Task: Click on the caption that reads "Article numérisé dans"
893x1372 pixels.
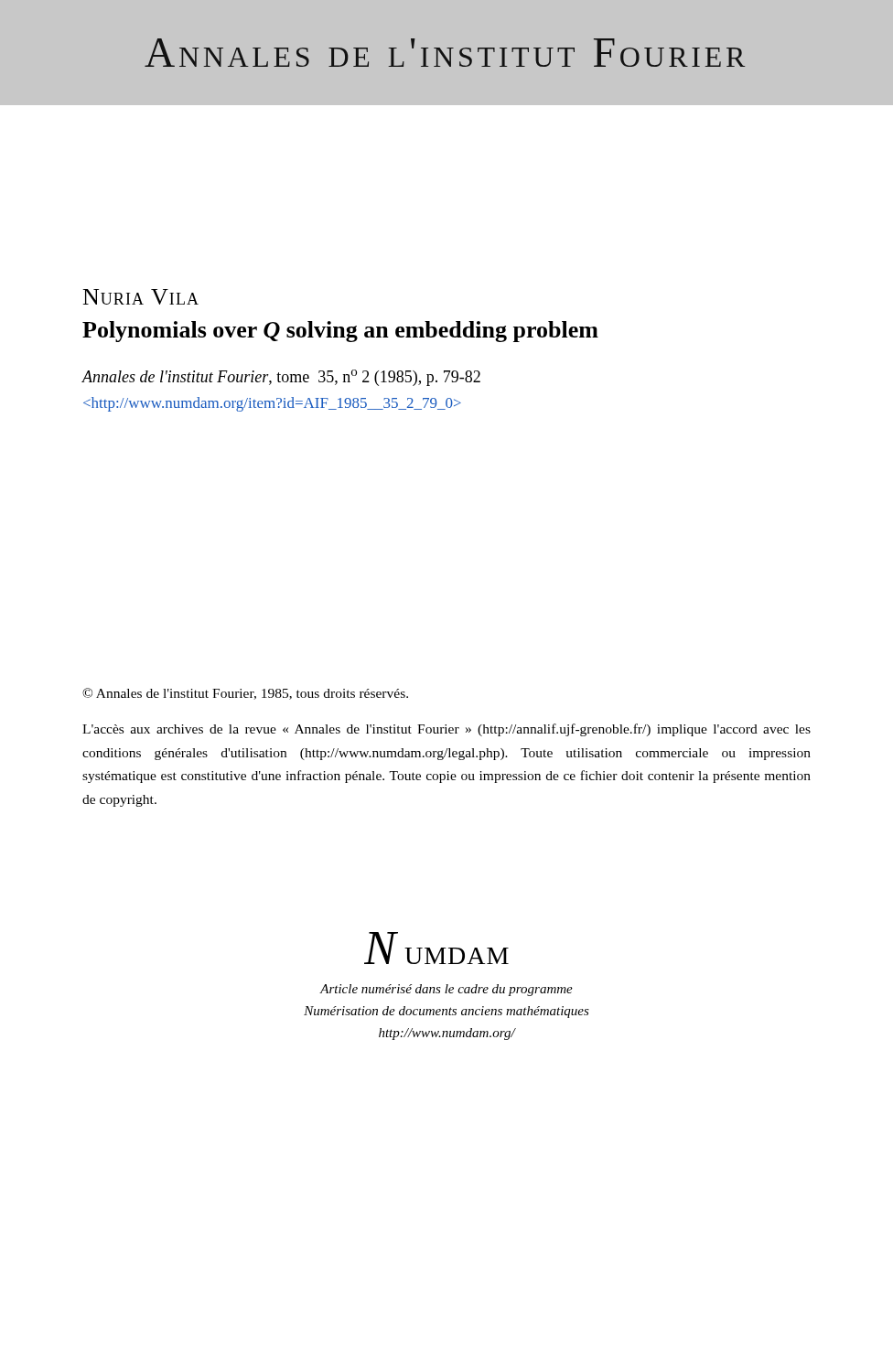Action: click(x=446, y=1011)
